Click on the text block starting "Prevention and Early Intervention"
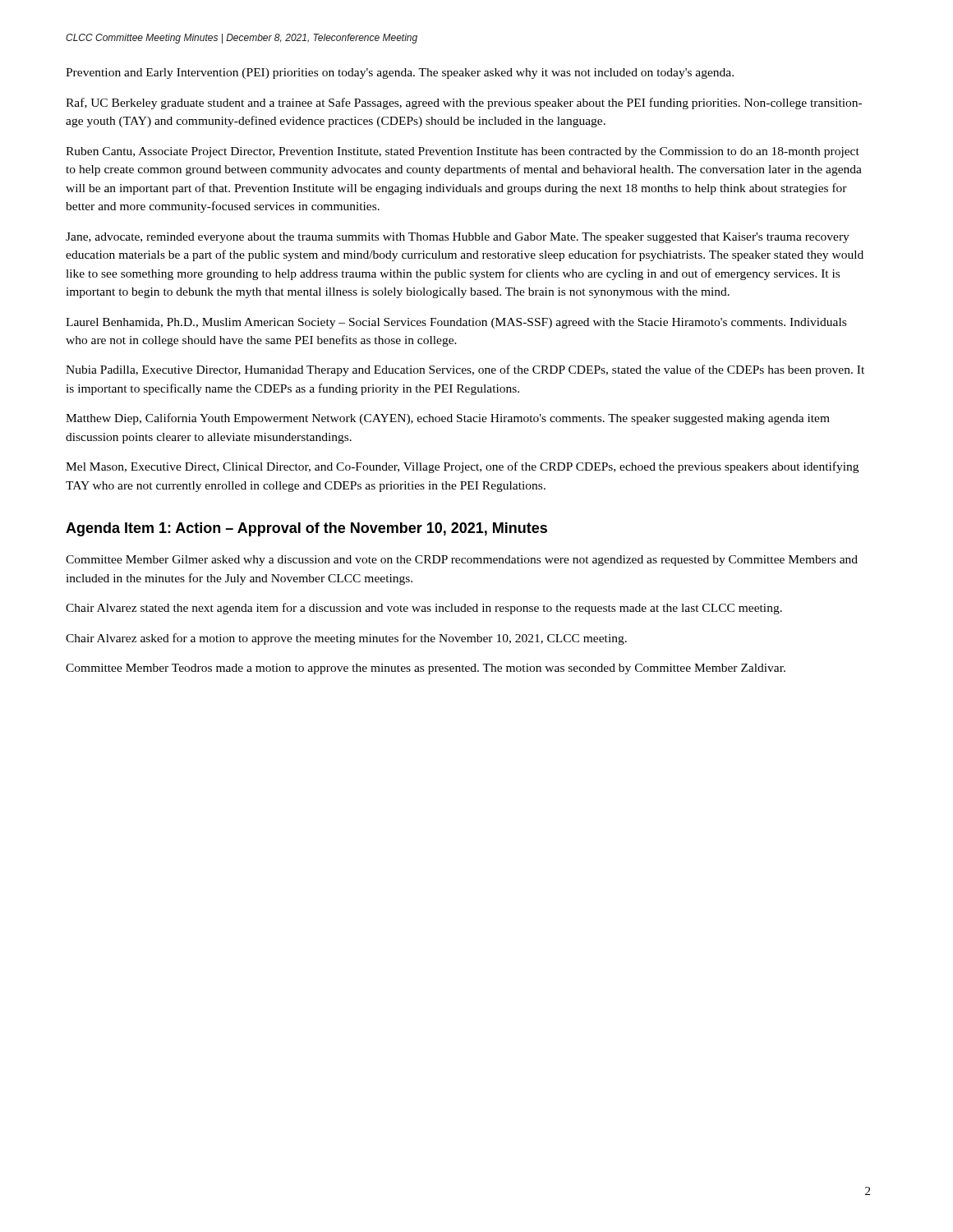Image resolution: width=953 pixels, height=1232 pixels. [x=400, y=72]
